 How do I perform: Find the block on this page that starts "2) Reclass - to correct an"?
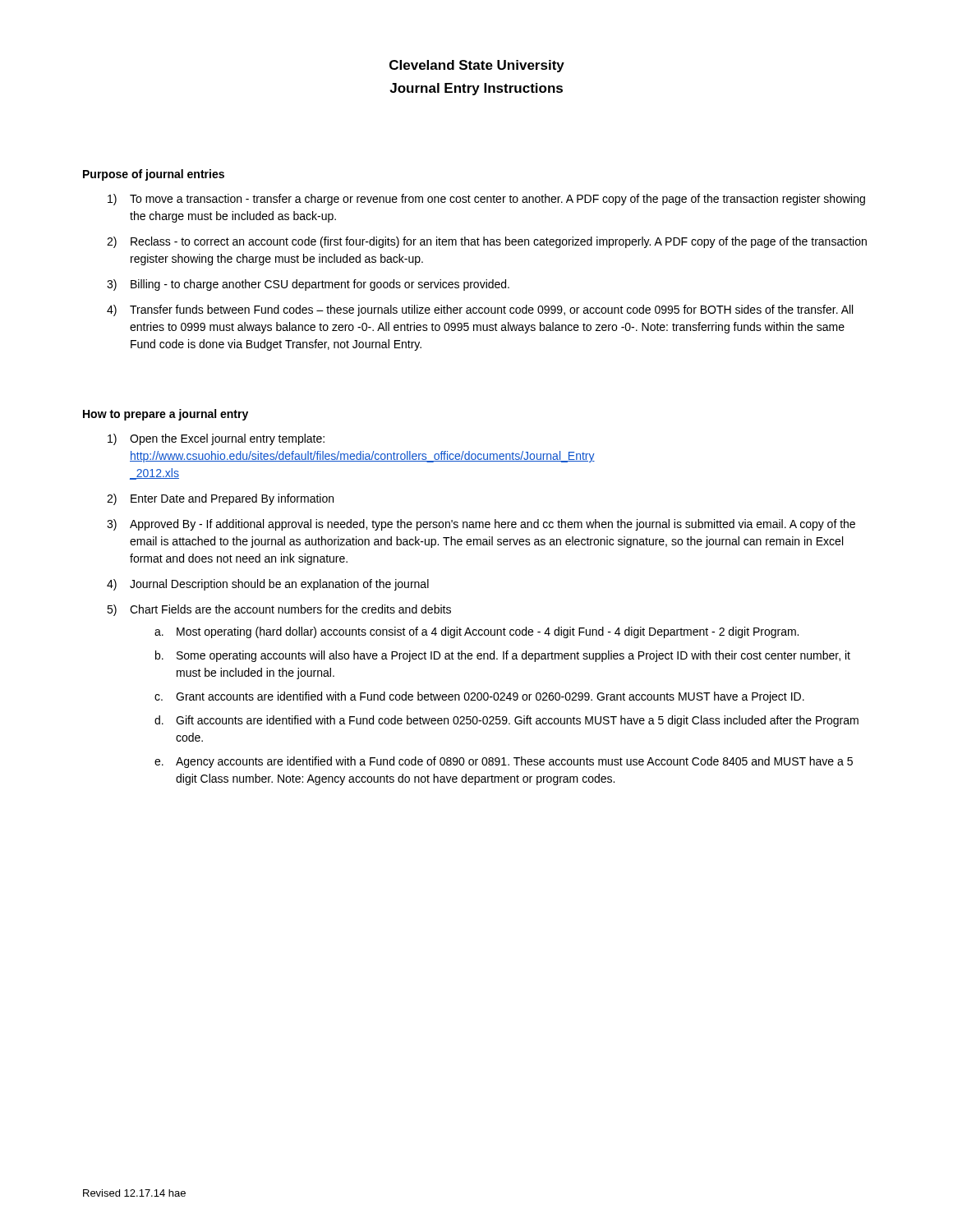(x=489, y=250)
